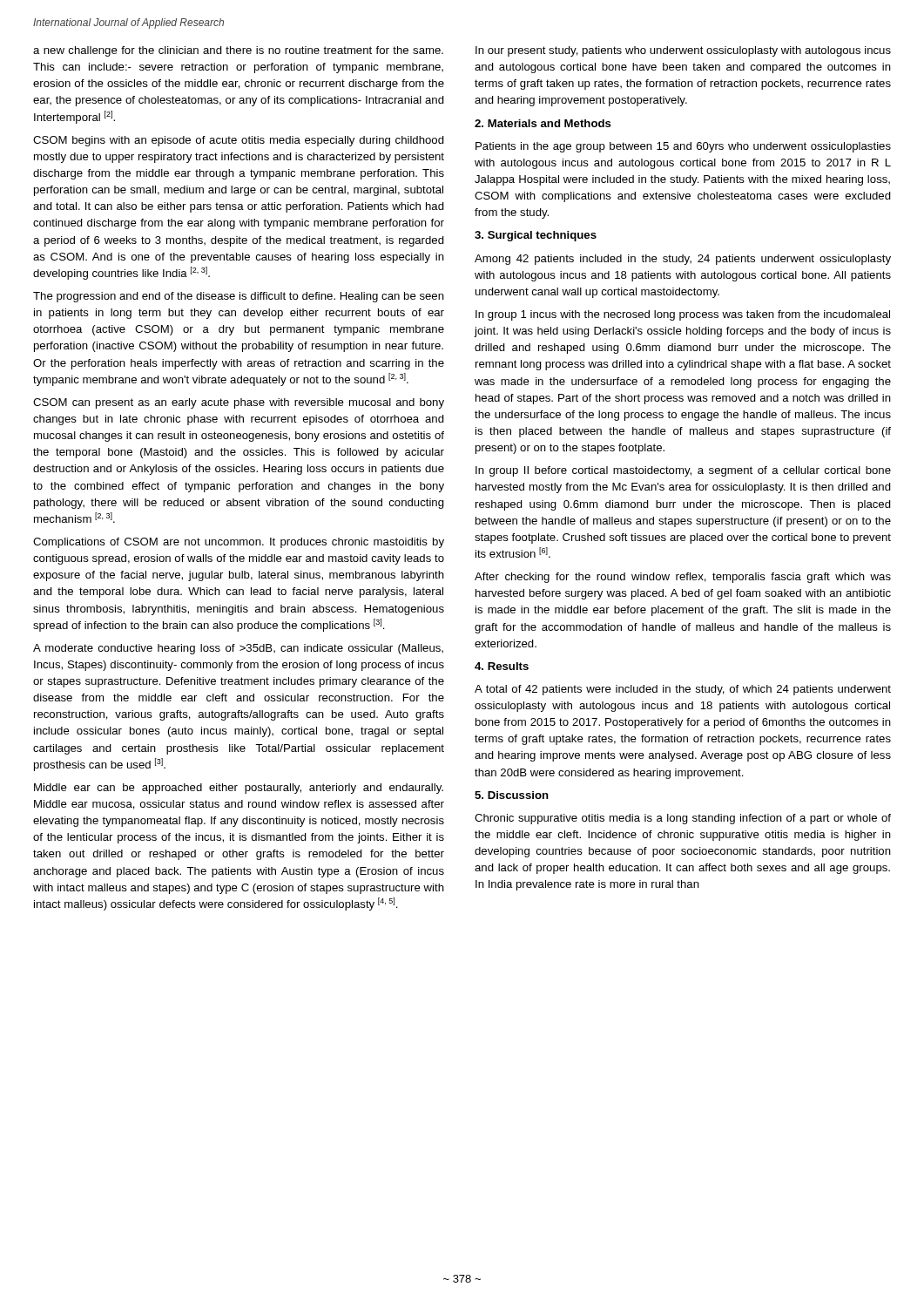Locate the block of text that opens with "In our present study, patients who underwent"
The height and width of the screenshot is (1307, 924).
coord(683,75)
